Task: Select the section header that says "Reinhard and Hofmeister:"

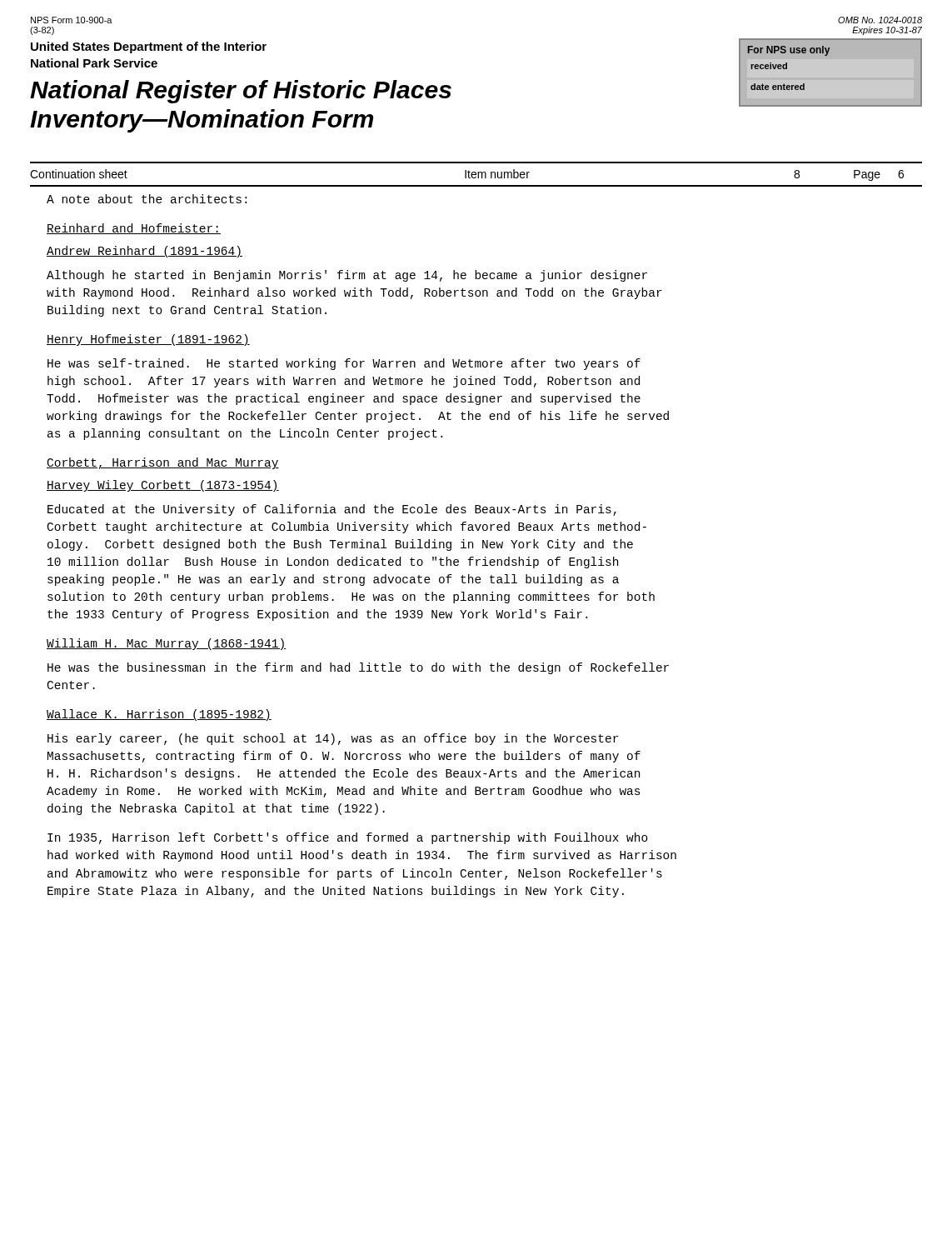Action: (x=134, y=229)
